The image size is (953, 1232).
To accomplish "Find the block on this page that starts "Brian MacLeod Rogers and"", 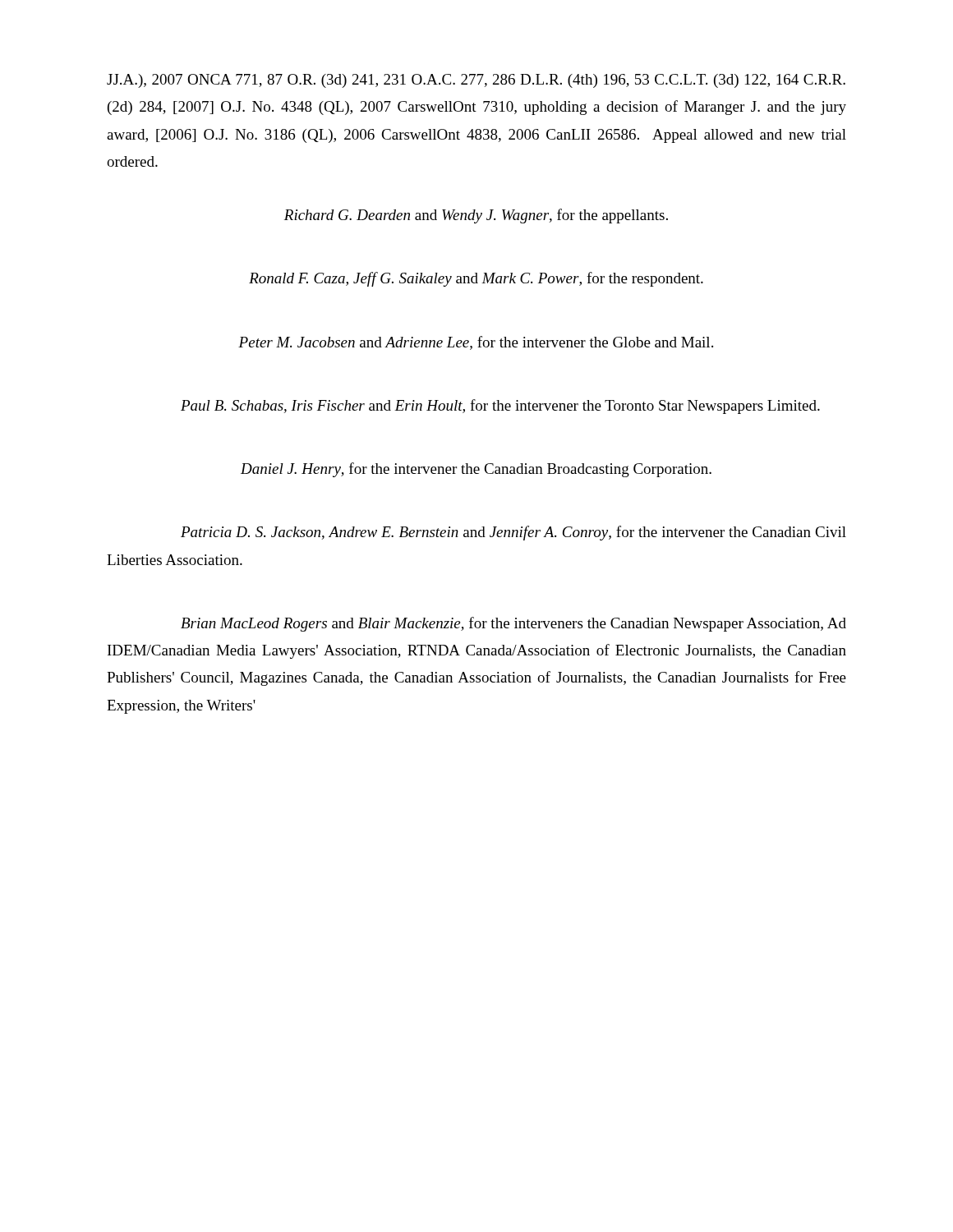I will (476, 664).
